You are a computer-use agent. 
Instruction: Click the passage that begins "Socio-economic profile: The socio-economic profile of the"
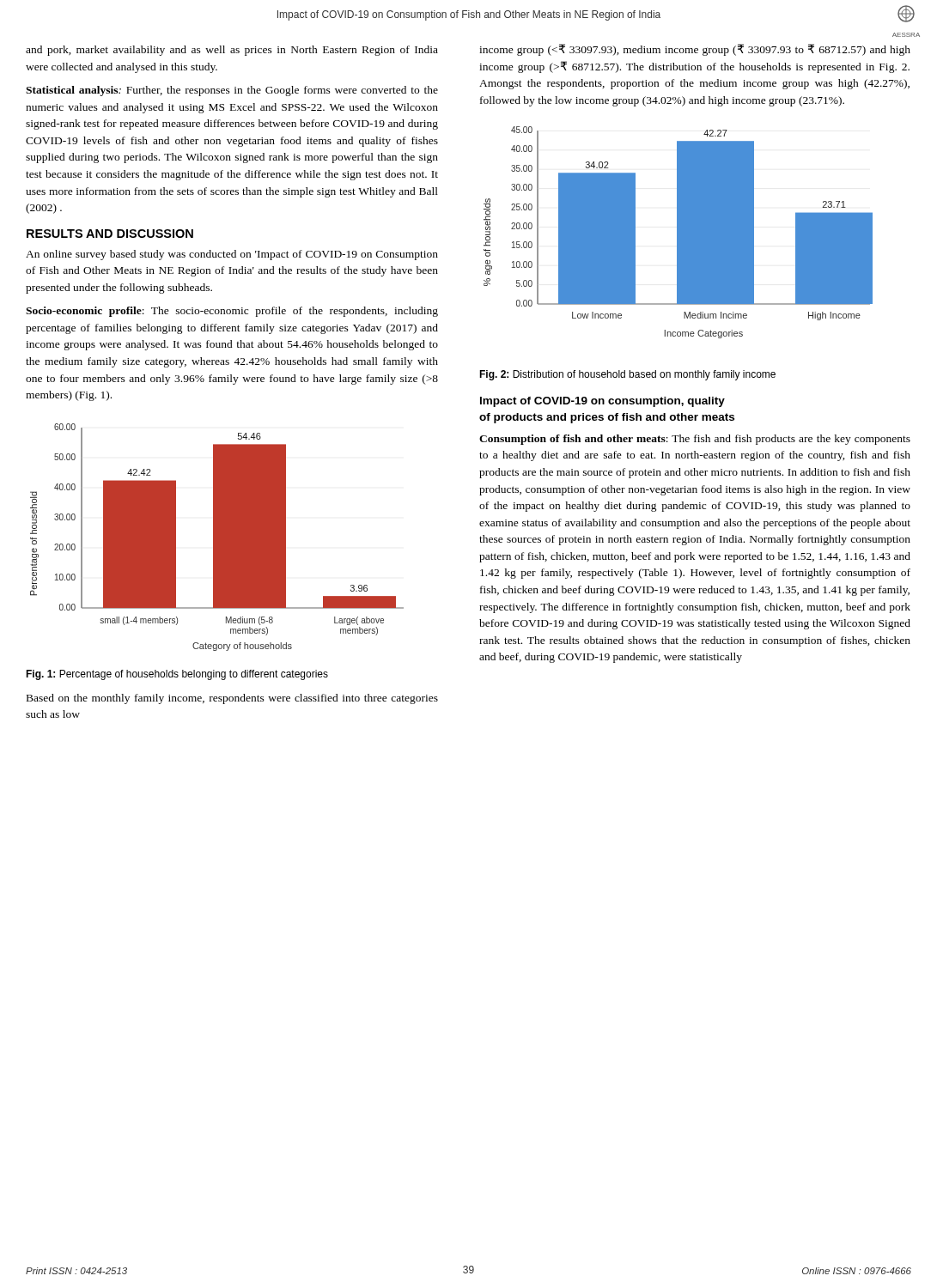[232, 353]
